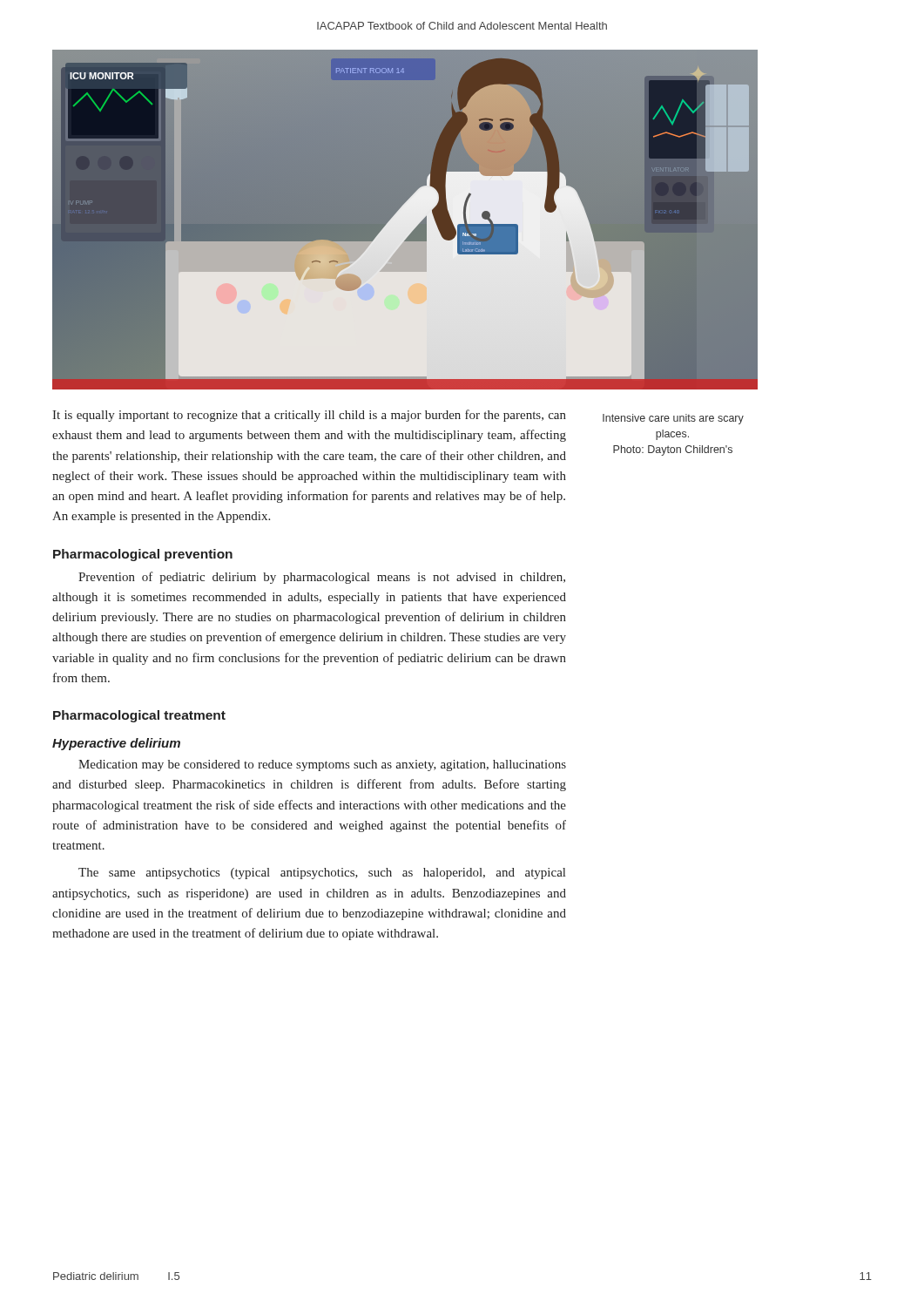924x1307 pixels.
Task: Locate the text block that reads "Prevention of pediatric delirium by pharmacological means"
Action: coord(309,627)
